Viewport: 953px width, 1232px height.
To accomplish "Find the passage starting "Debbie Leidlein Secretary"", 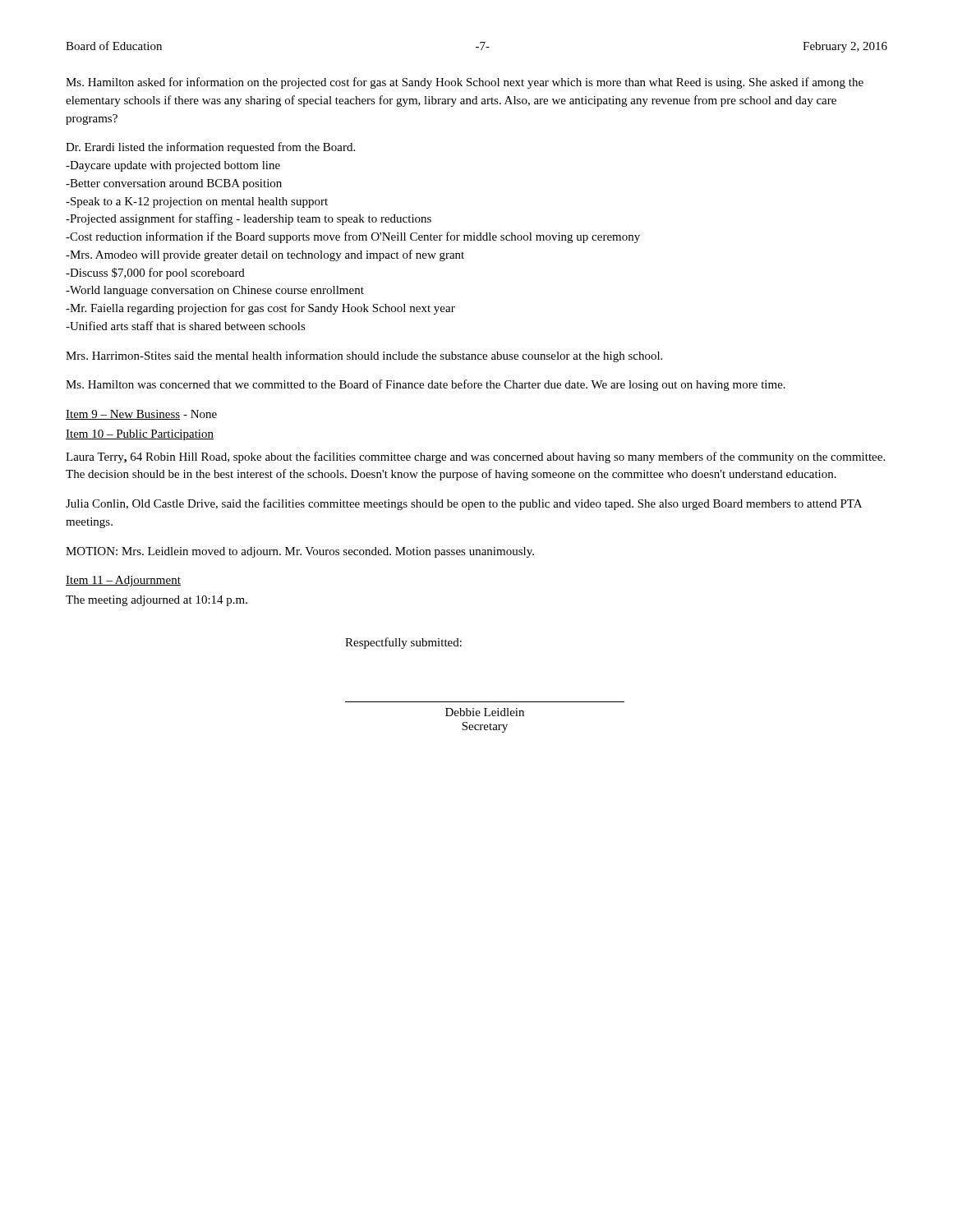I will [485, 717].
